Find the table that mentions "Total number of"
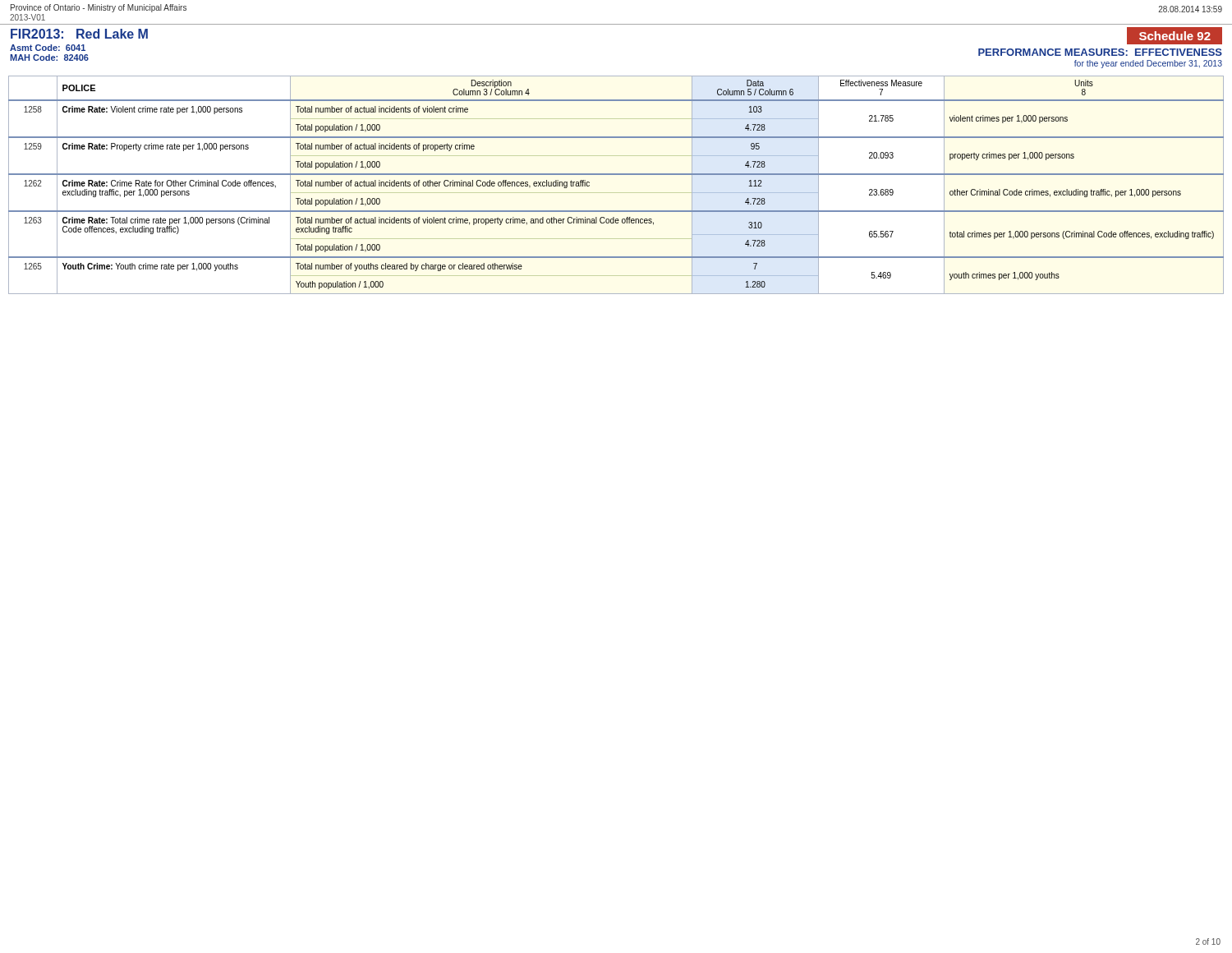Viewport: 1232px width, 953px height. tap(616, 185)
